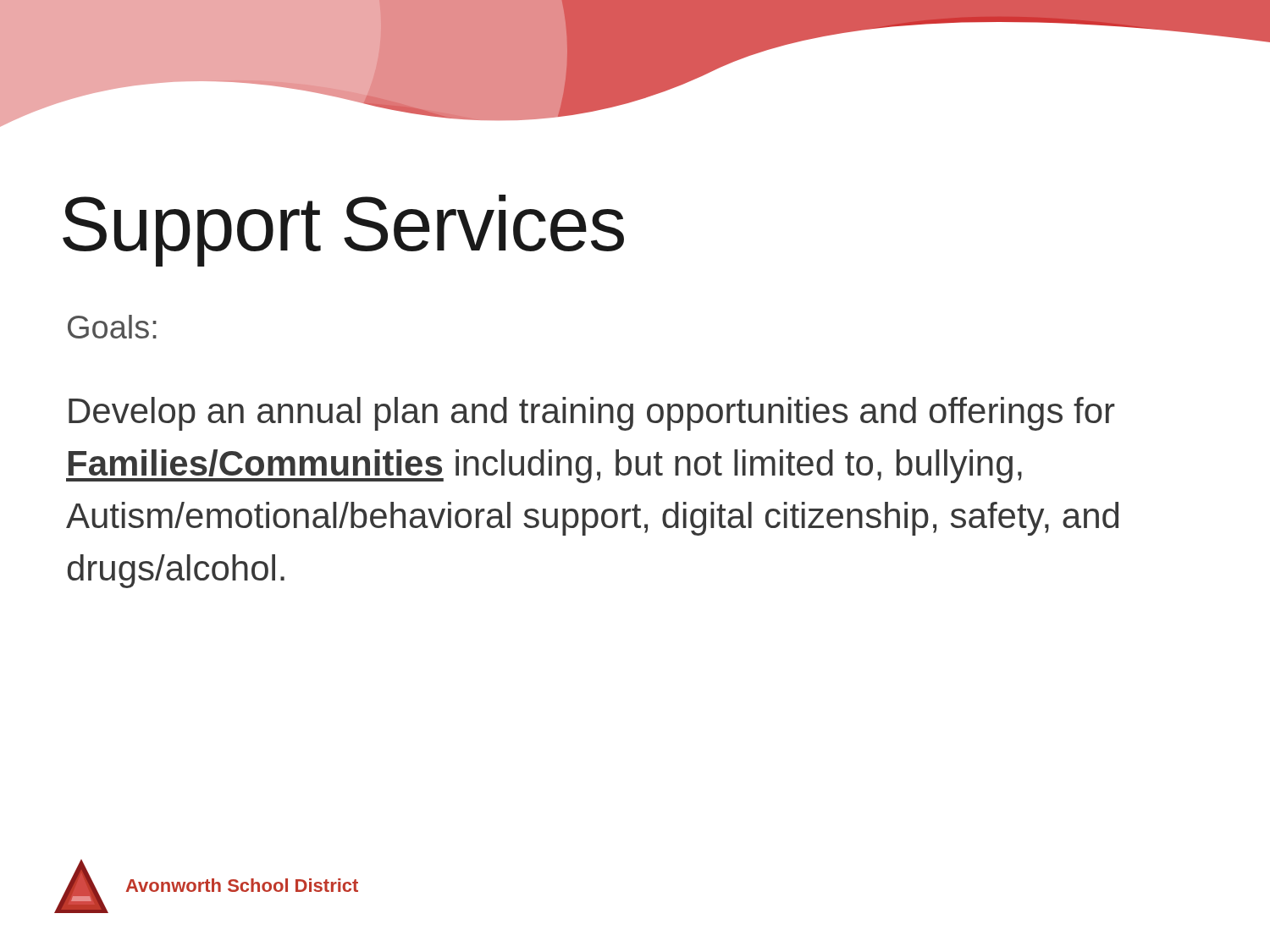Click the section header
Viewport: 1270px width, 952px height.
(113, 327)
